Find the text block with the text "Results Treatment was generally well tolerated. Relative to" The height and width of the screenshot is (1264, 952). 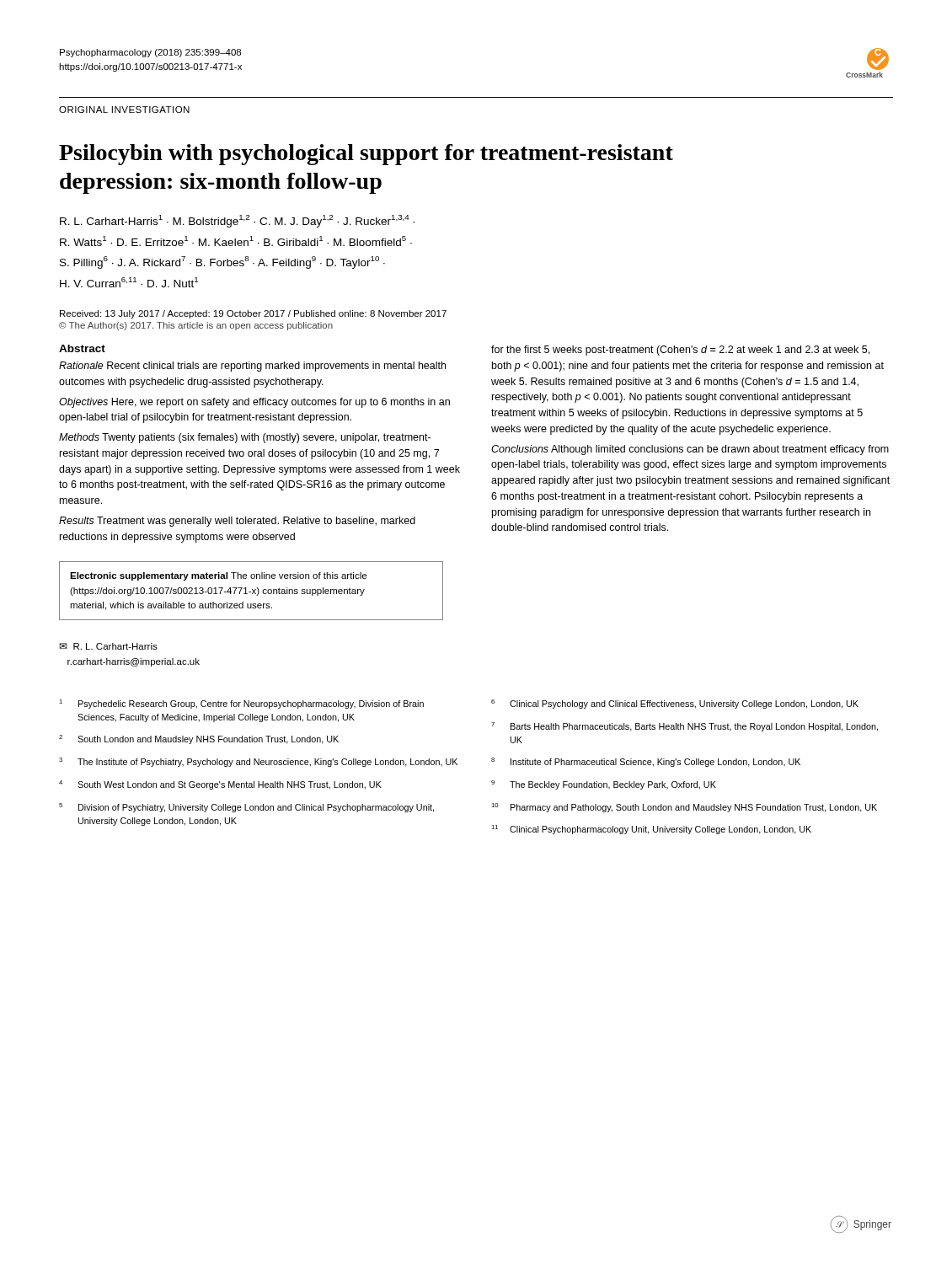pos(237,528)
